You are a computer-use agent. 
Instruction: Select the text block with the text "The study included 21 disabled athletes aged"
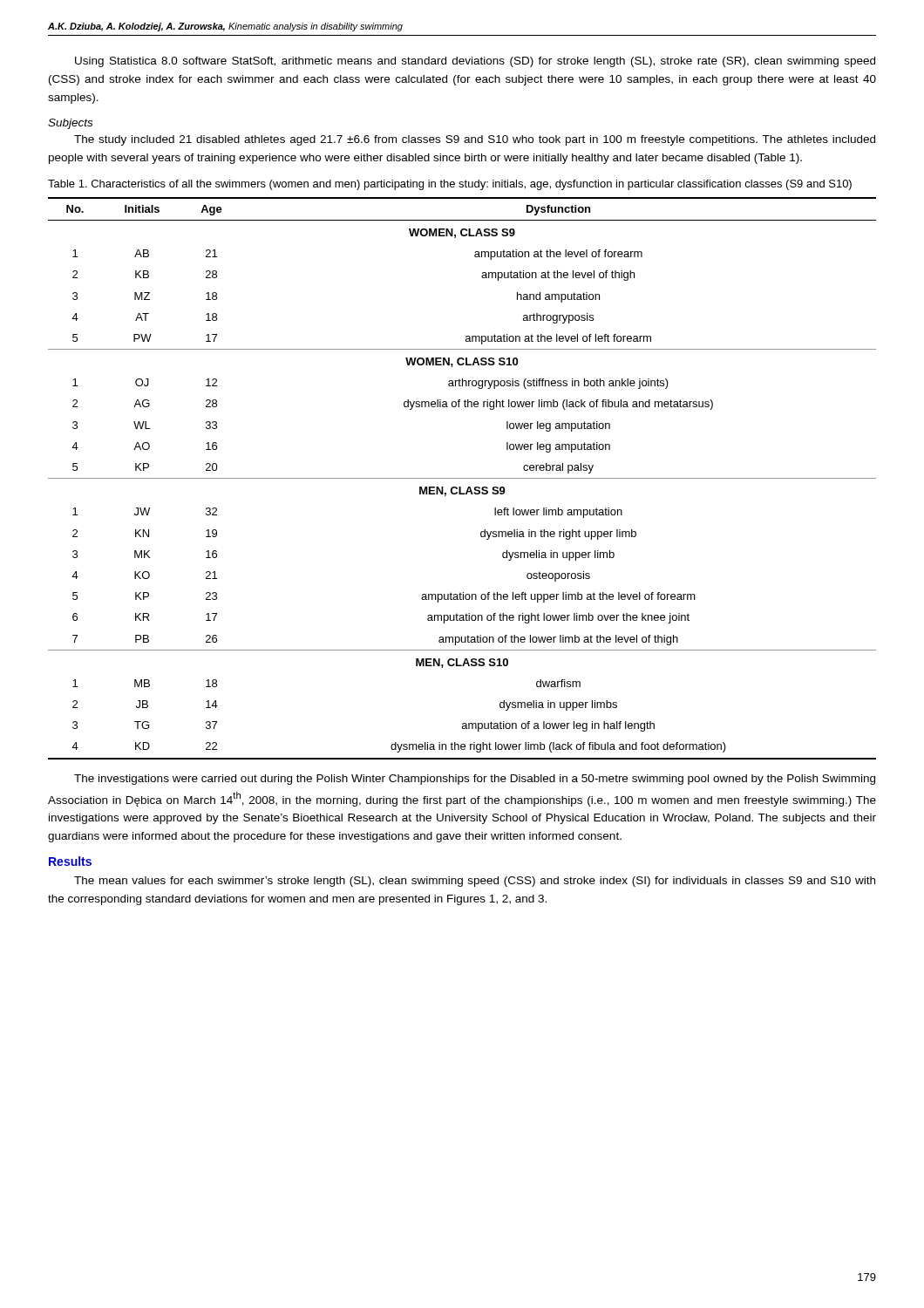(x=462, y=149)
